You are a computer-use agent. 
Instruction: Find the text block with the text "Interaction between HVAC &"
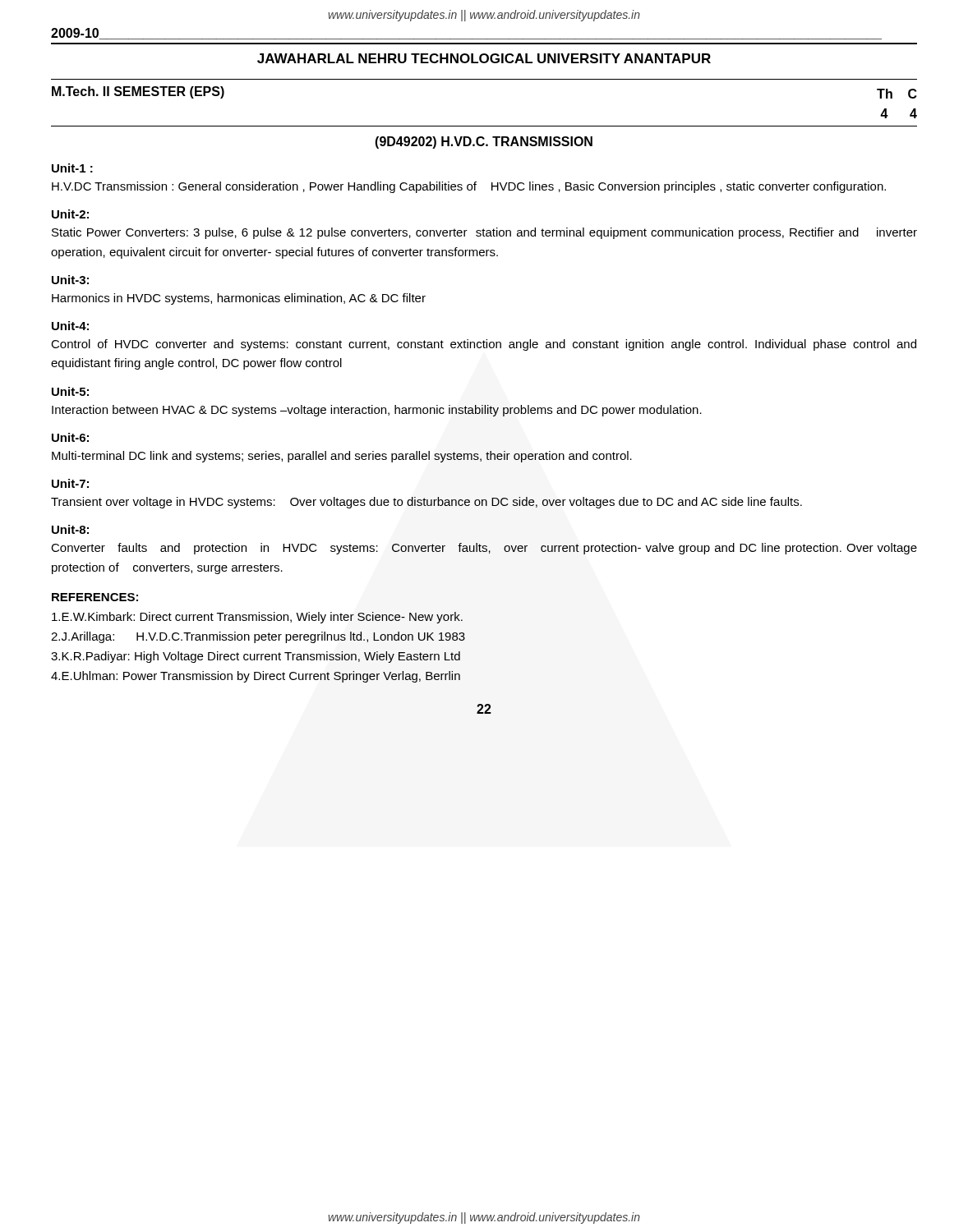(x=377, y=409)
